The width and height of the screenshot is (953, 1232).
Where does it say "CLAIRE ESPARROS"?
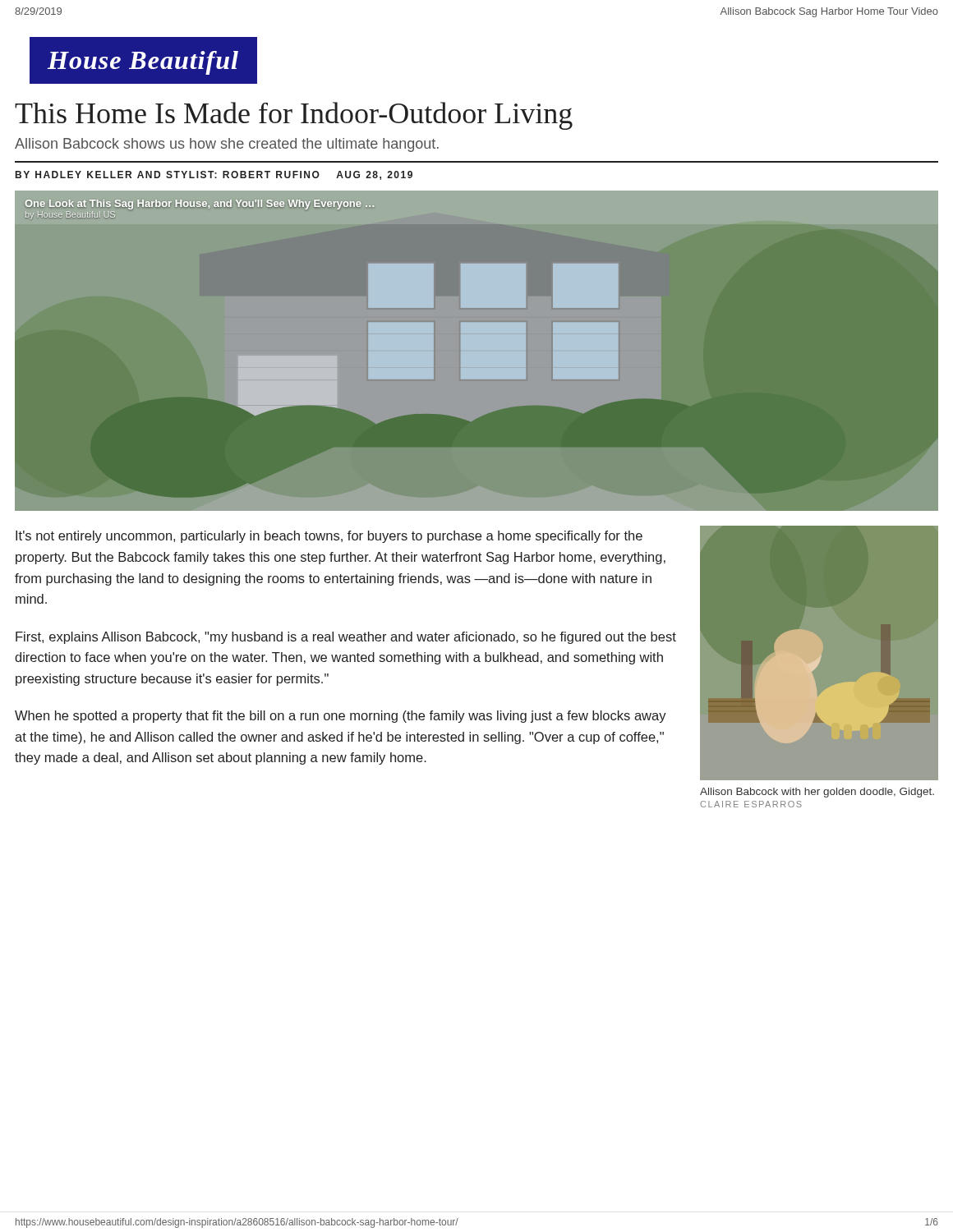point(752,804)
